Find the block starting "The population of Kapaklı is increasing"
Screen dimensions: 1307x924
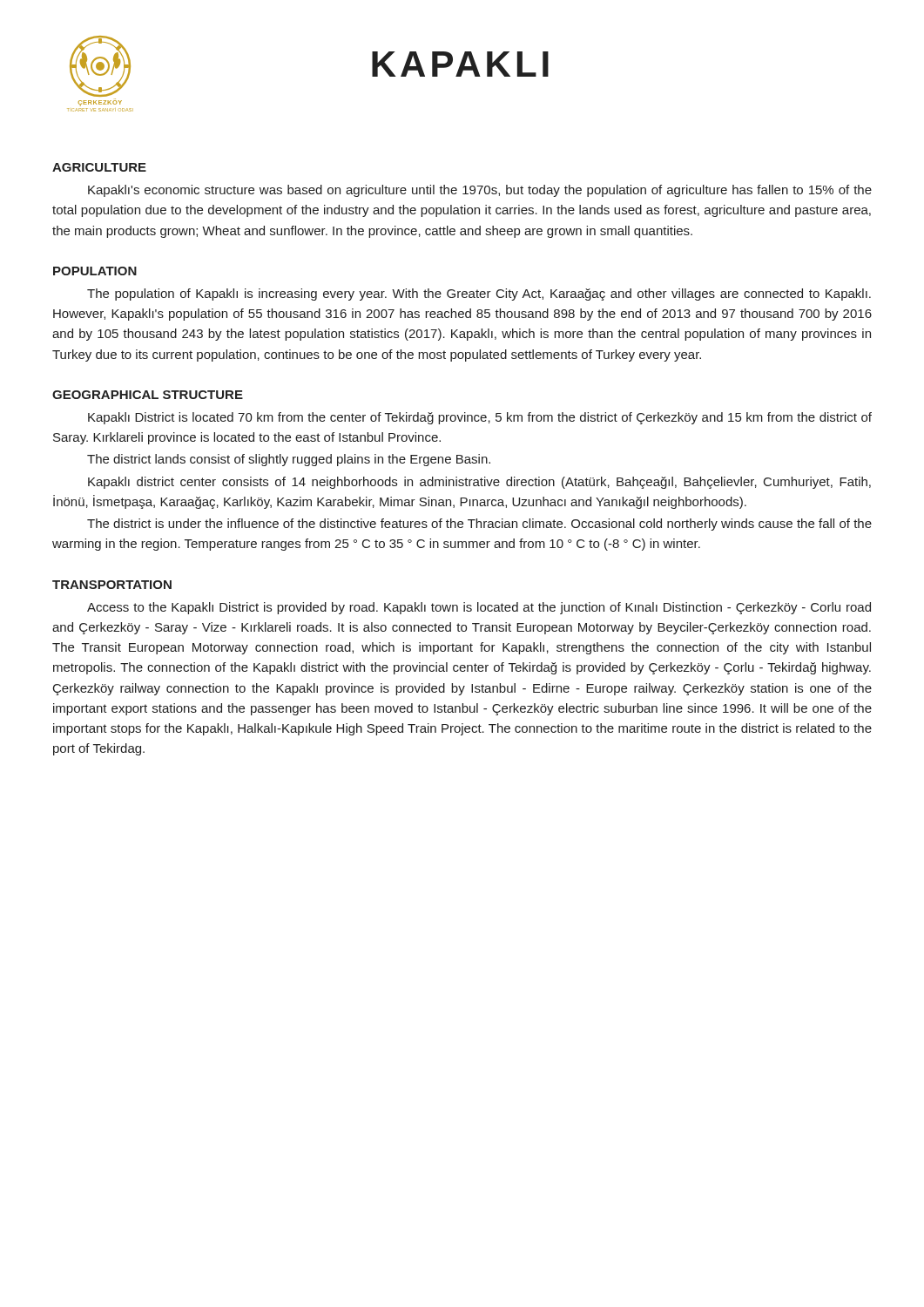462,323
